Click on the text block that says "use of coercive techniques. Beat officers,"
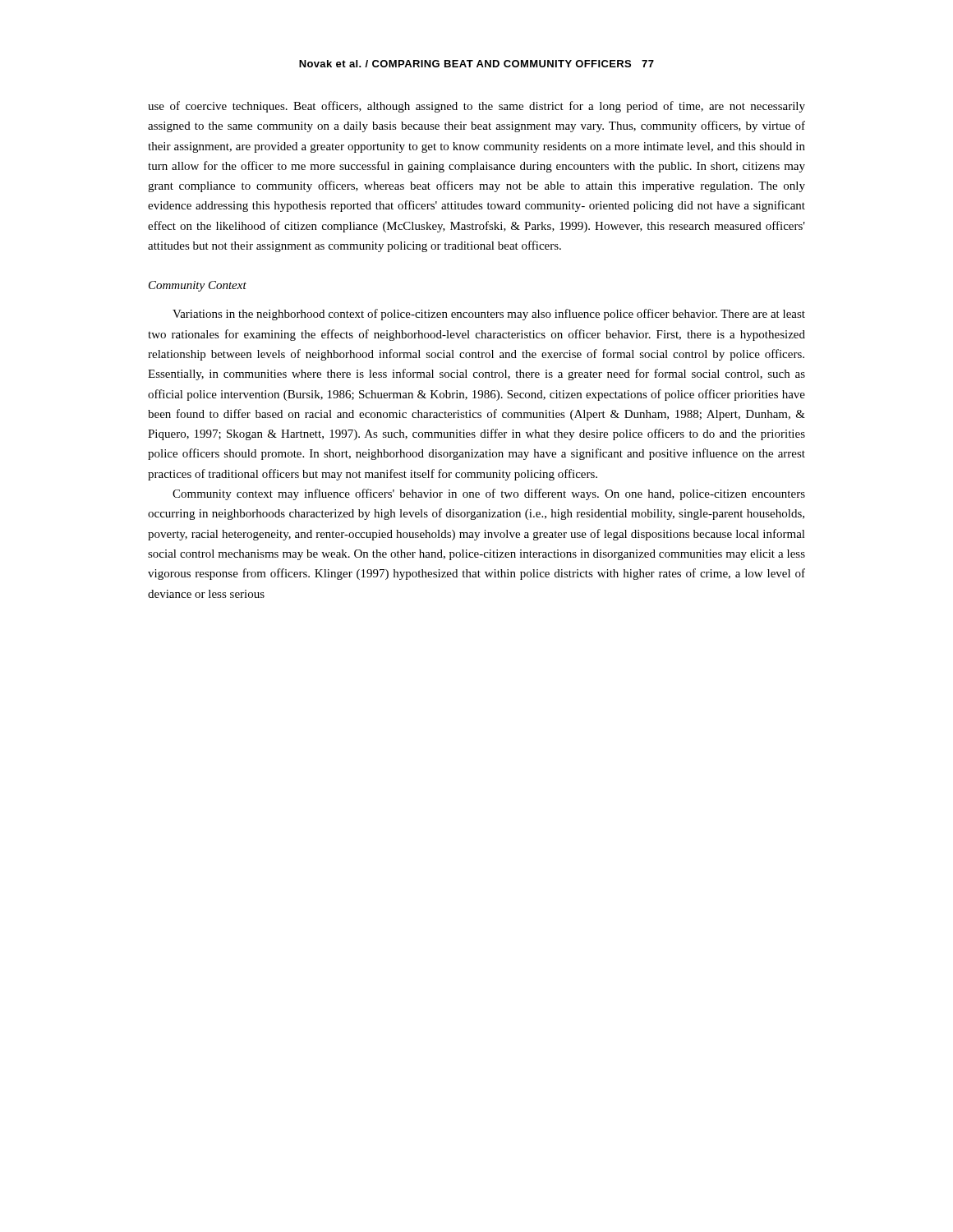This screenshot has width=953, height=1232. click(476, 176)
